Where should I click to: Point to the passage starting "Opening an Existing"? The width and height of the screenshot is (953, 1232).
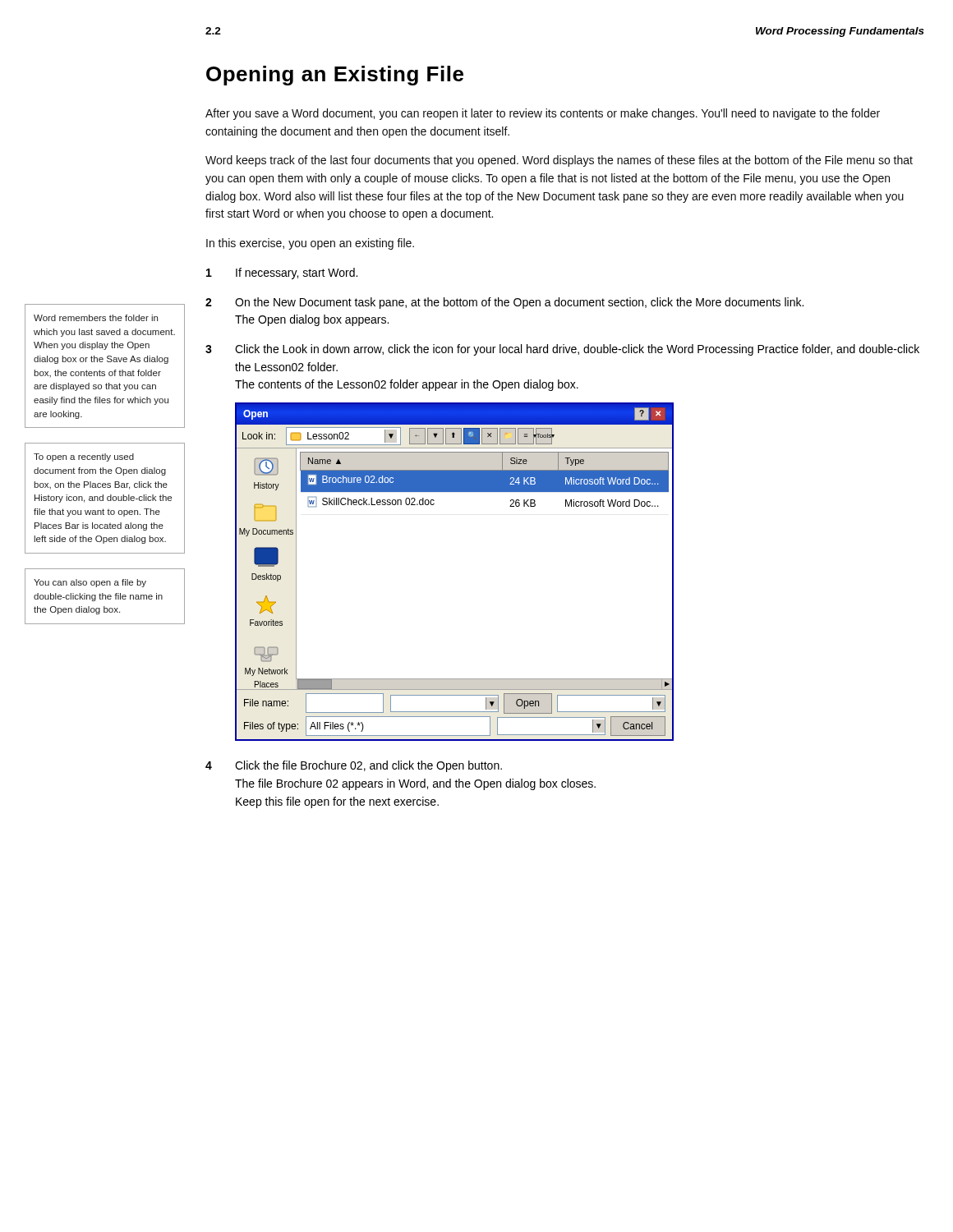[x=335, y=76]
